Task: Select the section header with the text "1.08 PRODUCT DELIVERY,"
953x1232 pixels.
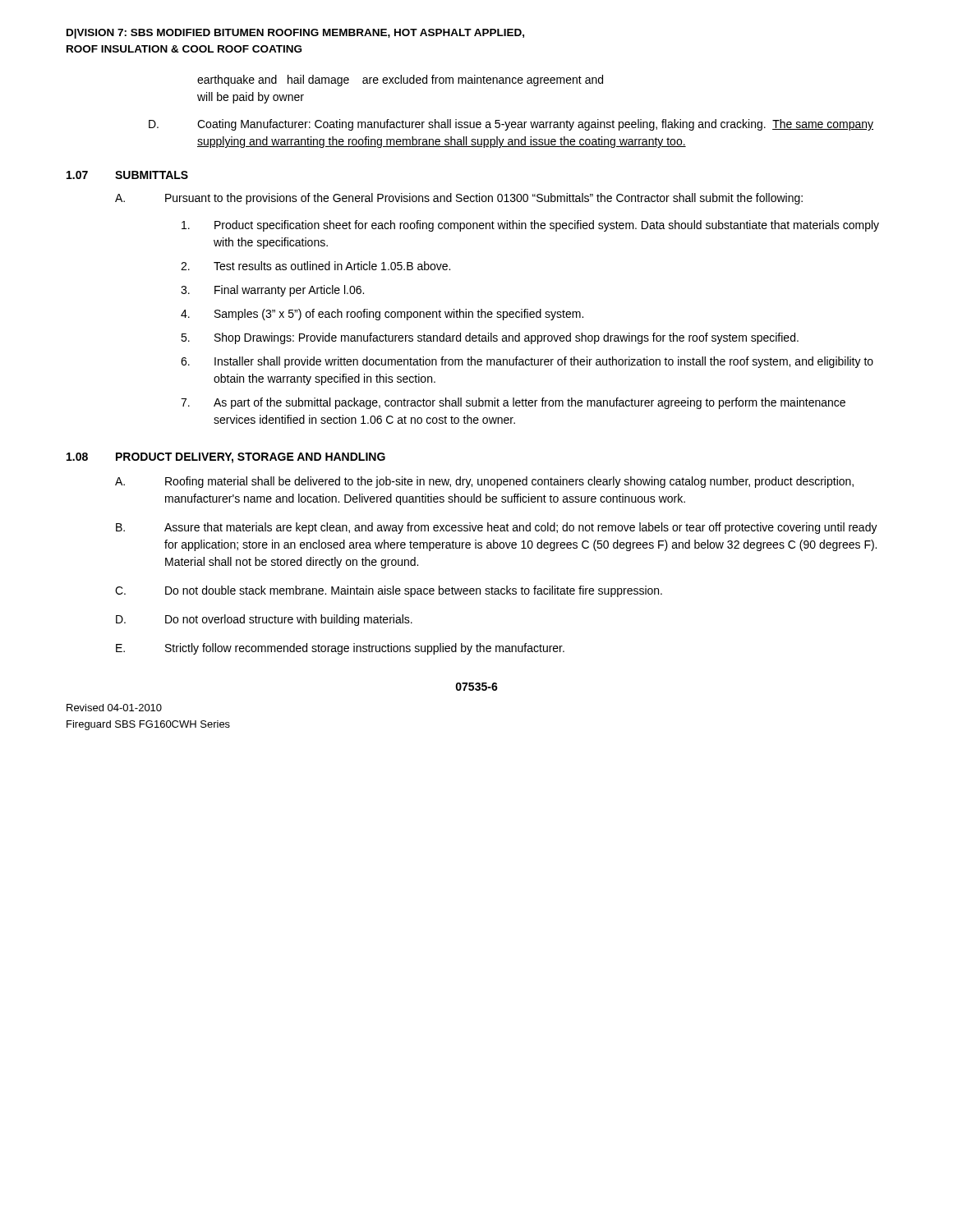Action: [x=226, y=457]
